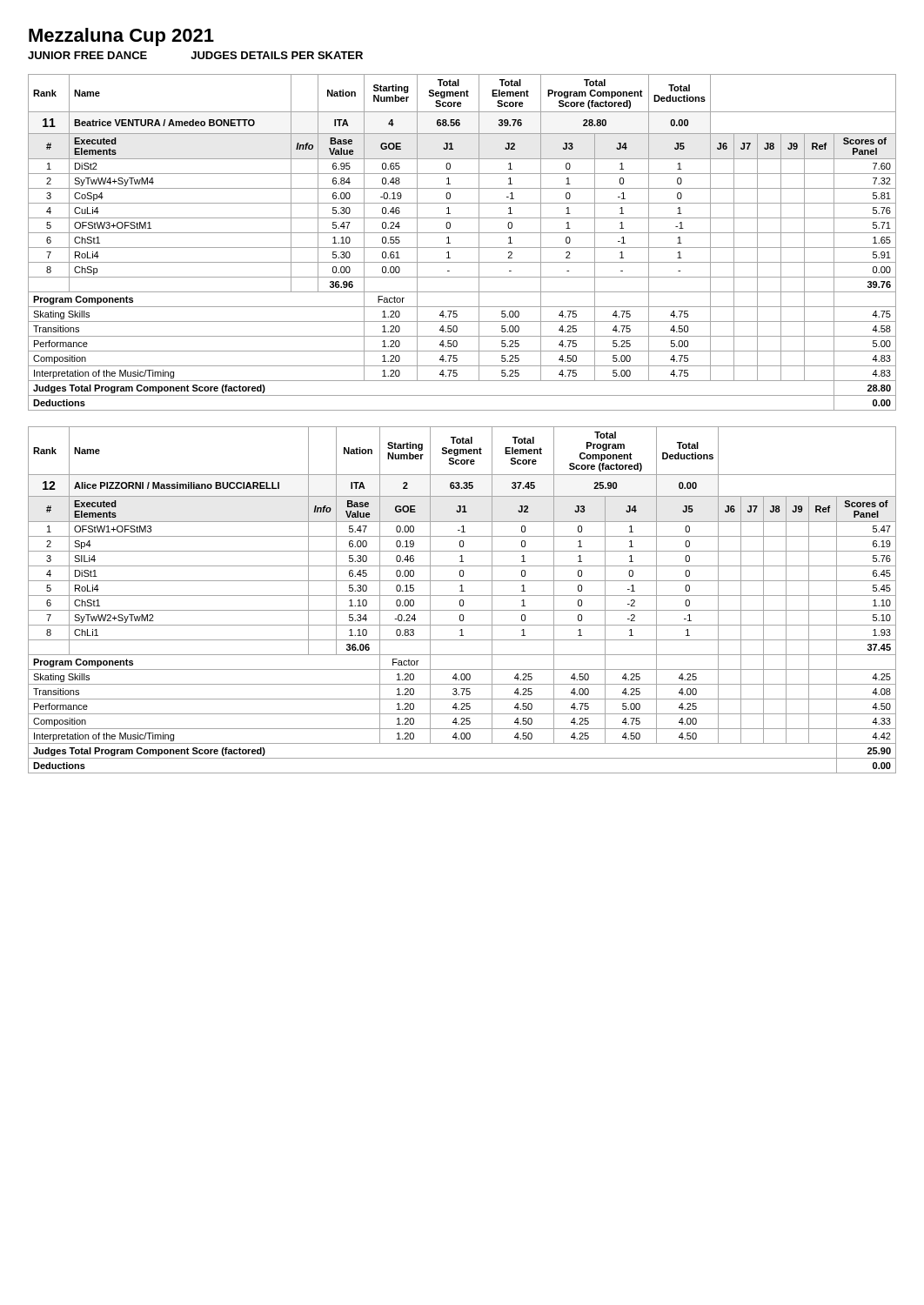
Task: Click the title
Action: [x=121, y=35]
